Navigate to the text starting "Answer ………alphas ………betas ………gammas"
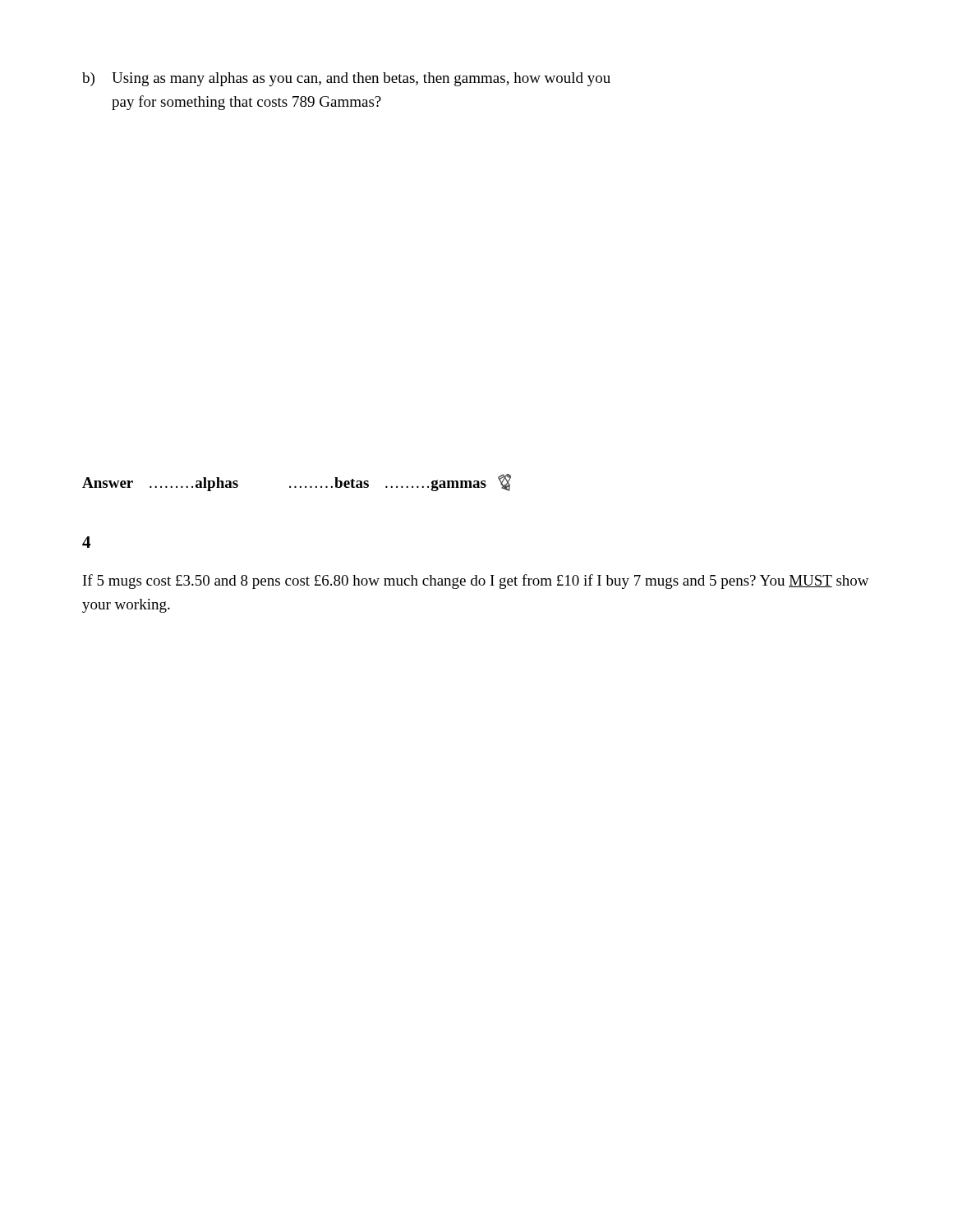 (299, 483)
